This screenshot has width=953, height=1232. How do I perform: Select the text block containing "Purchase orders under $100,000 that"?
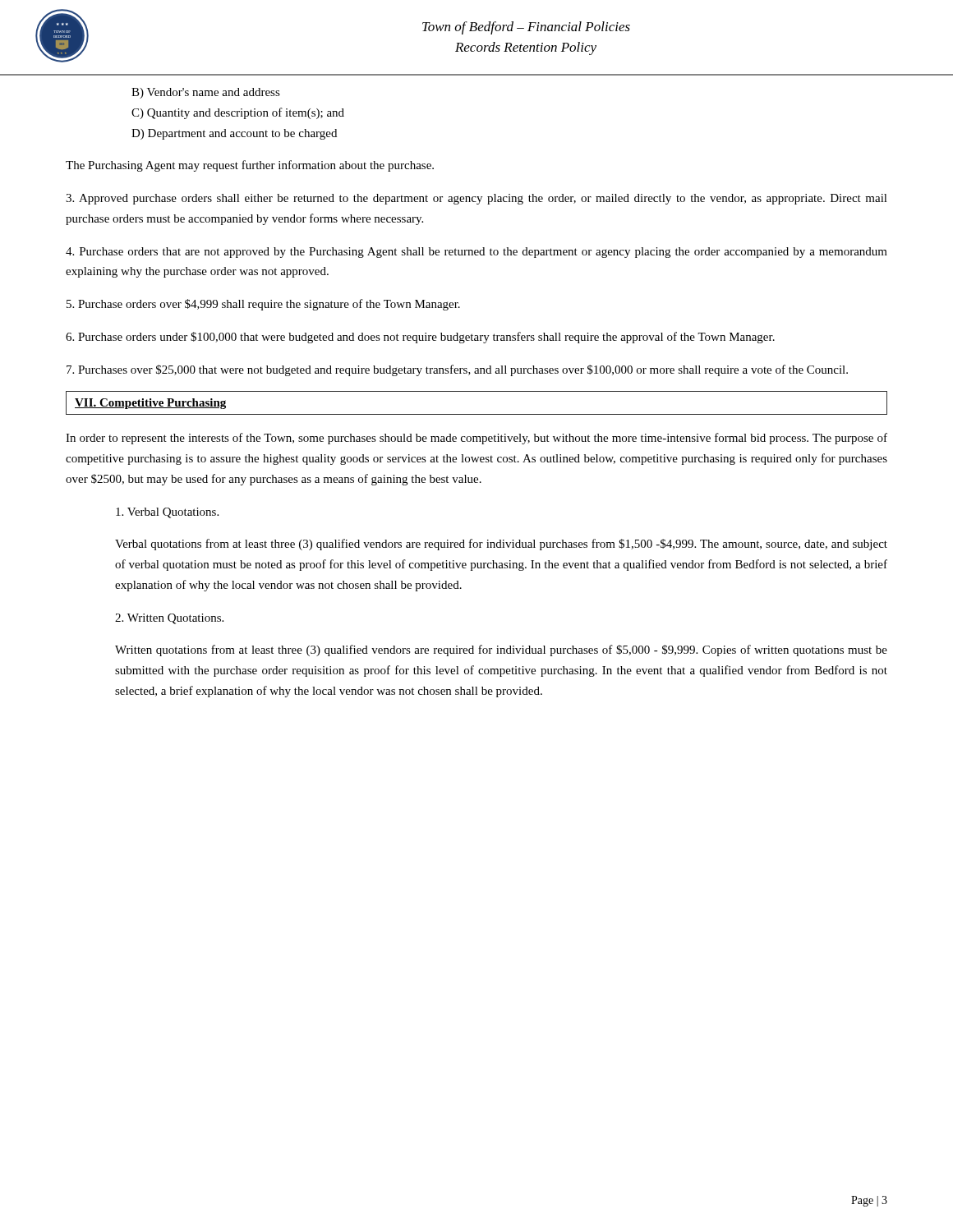tap(420, 337)
